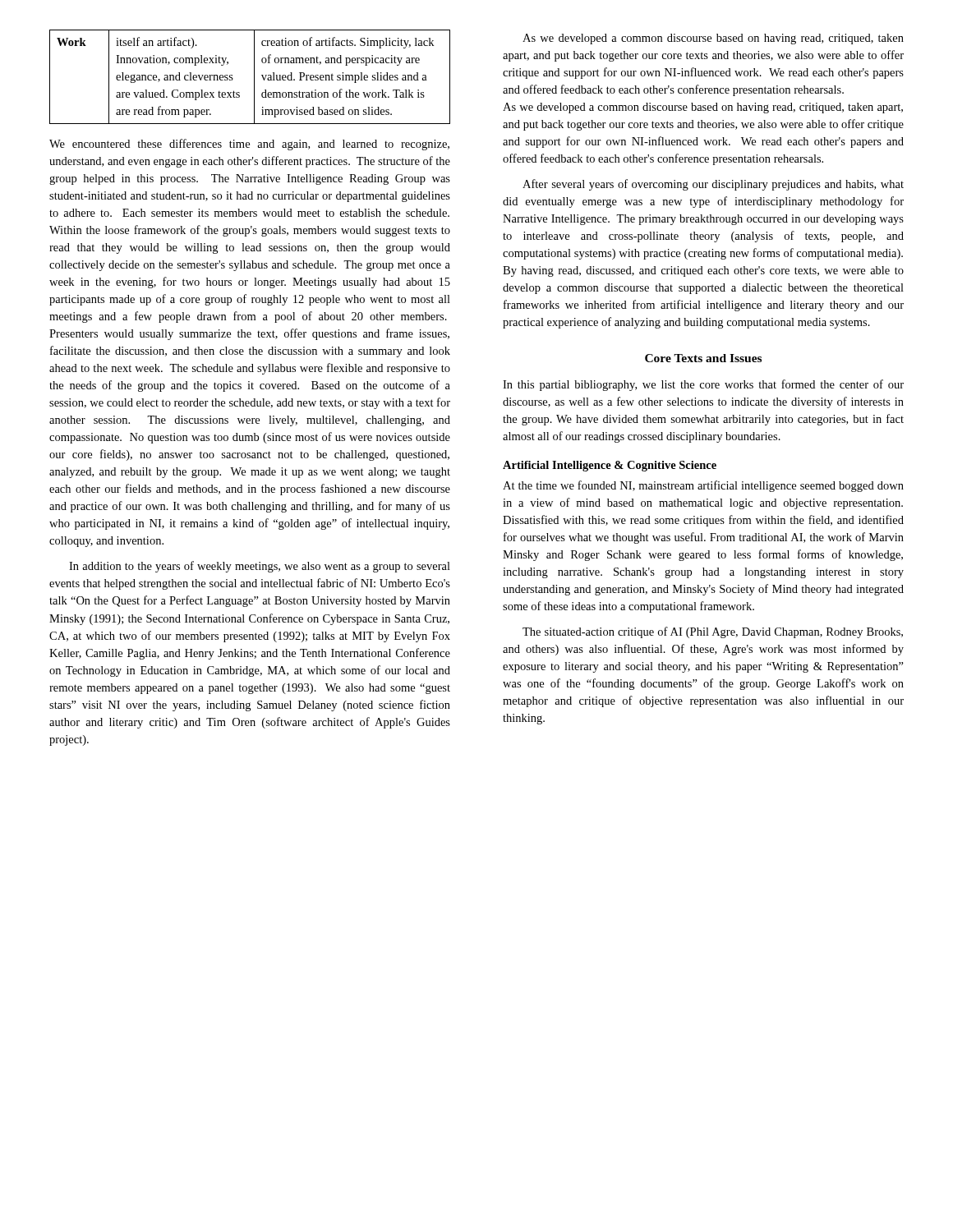Locate the block starting "Core Texts and Issues"
Image resolution: width=953 pixels, height=1232 pixels.
pyautogui.click(x=703, y=358)
